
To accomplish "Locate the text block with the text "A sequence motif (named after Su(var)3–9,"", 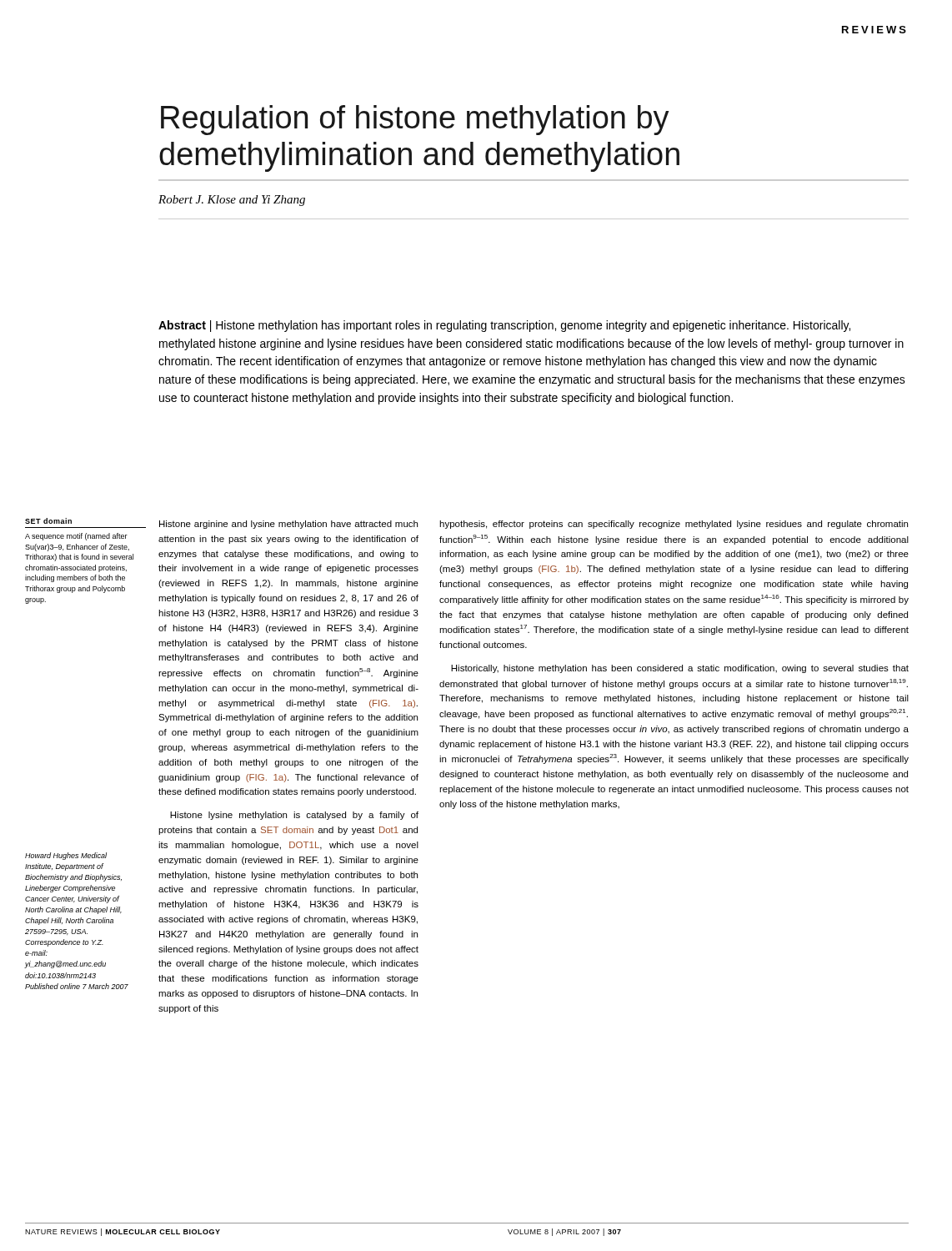I will [79, 568].
